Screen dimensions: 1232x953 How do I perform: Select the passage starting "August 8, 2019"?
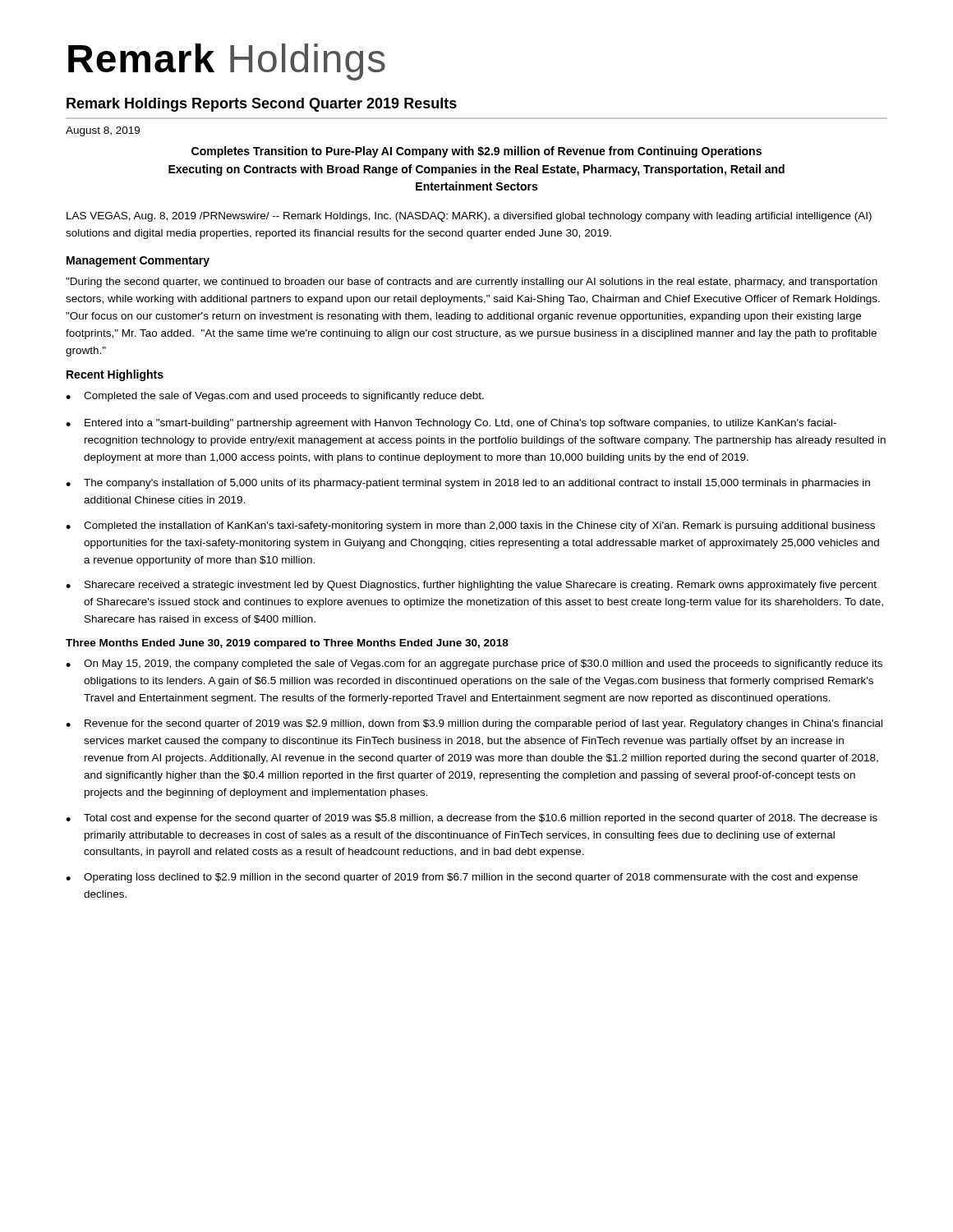pos(103,130)
